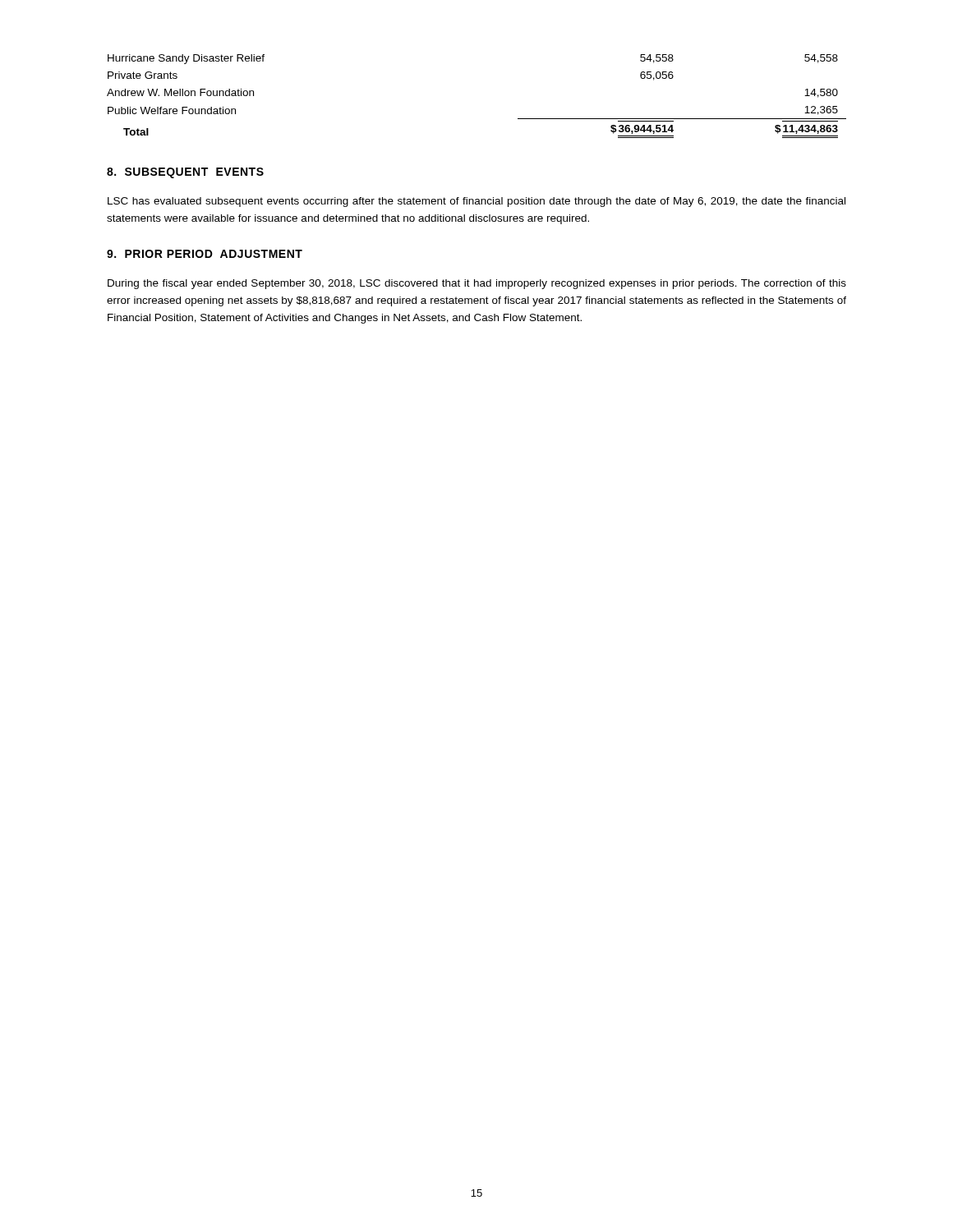The height and width of the screenshot is (1232, 953).
Task: Click on the text block that reads "During the fiscal year ended September 30, 2018,"
Action: (x=476, y=300)
